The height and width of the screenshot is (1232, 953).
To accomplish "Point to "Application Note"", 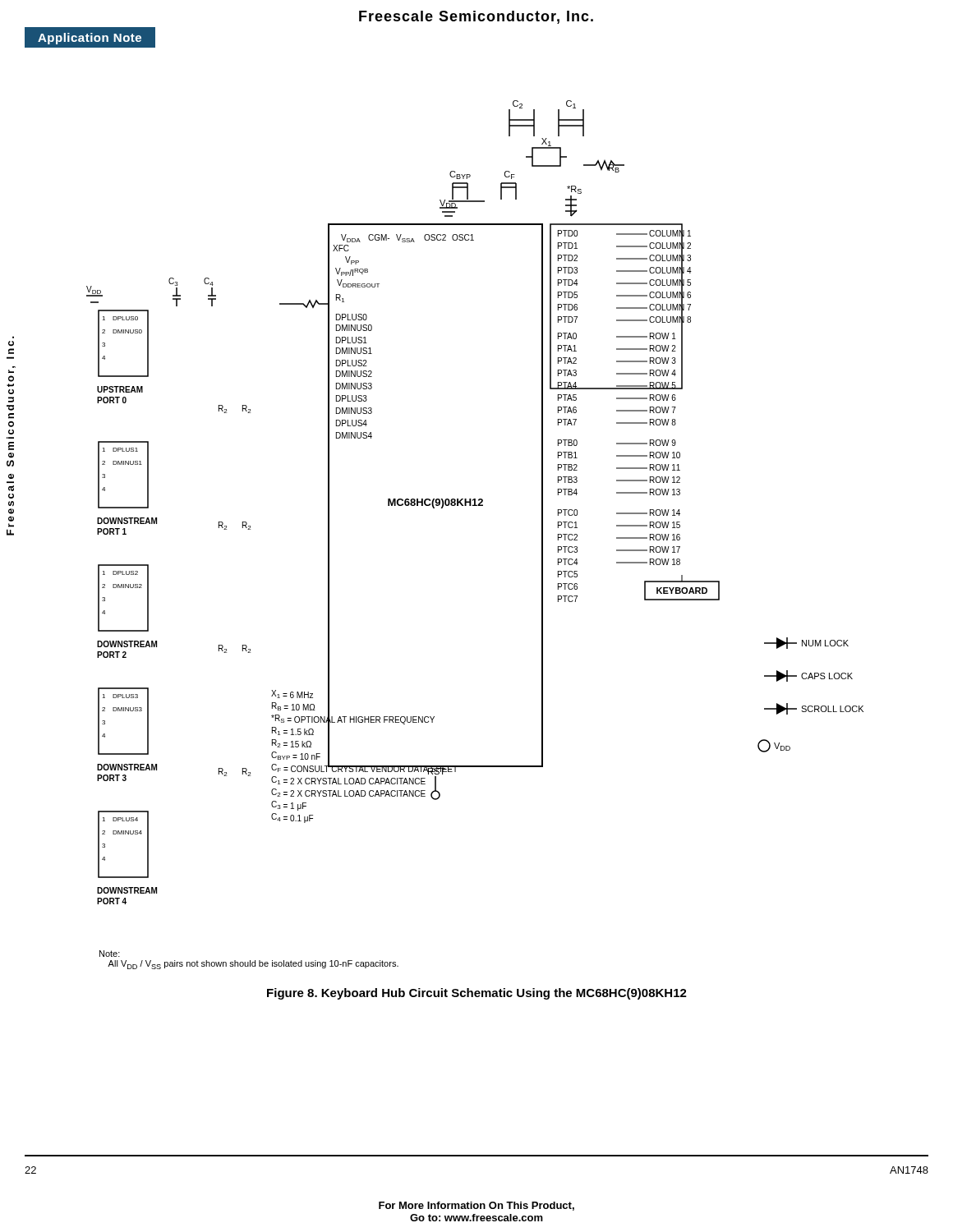I will click(90, 37).
